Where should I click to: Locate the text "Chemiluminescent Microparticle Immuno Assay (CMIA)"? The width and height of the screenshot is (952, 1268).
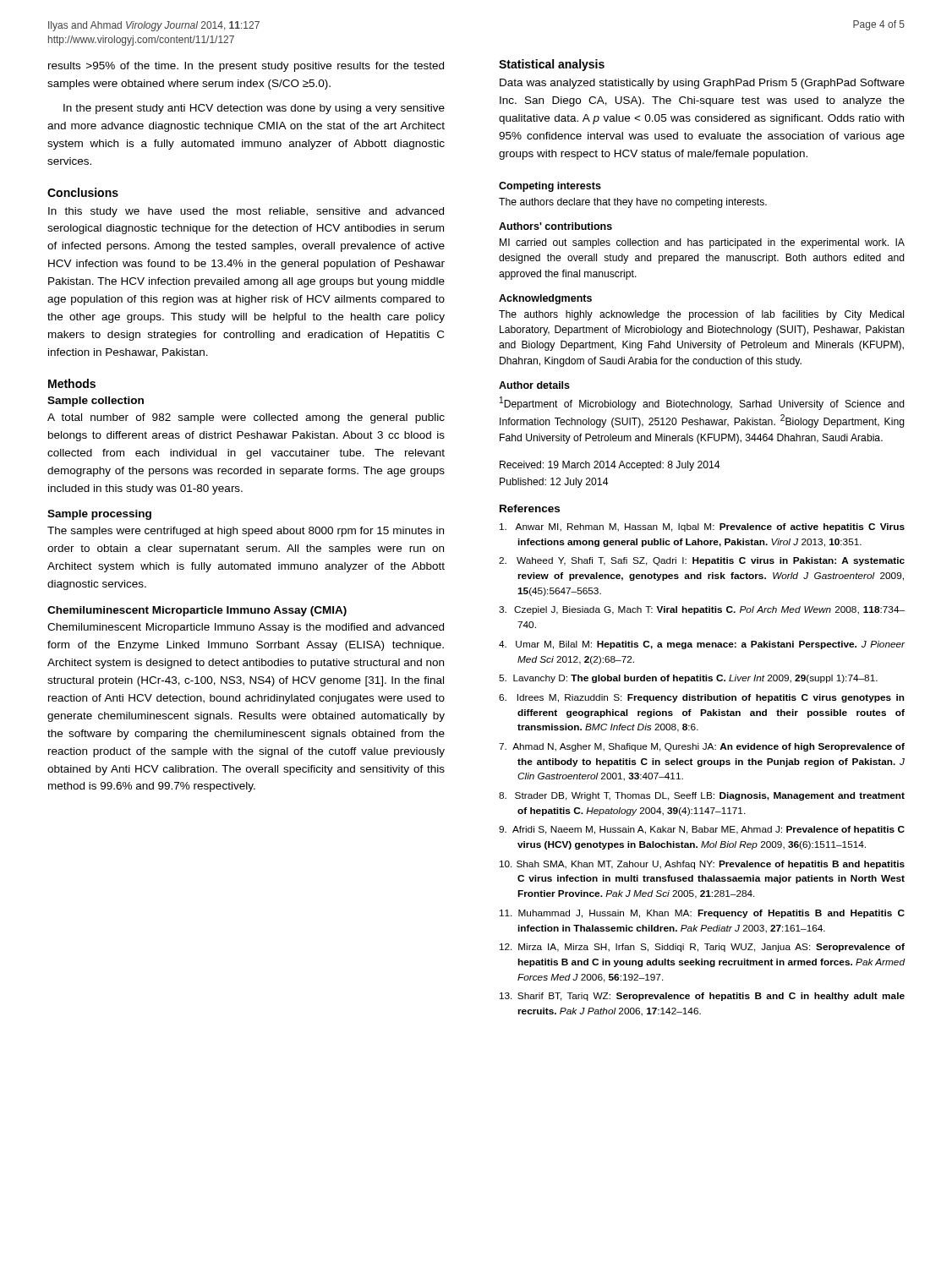point(197,610)
